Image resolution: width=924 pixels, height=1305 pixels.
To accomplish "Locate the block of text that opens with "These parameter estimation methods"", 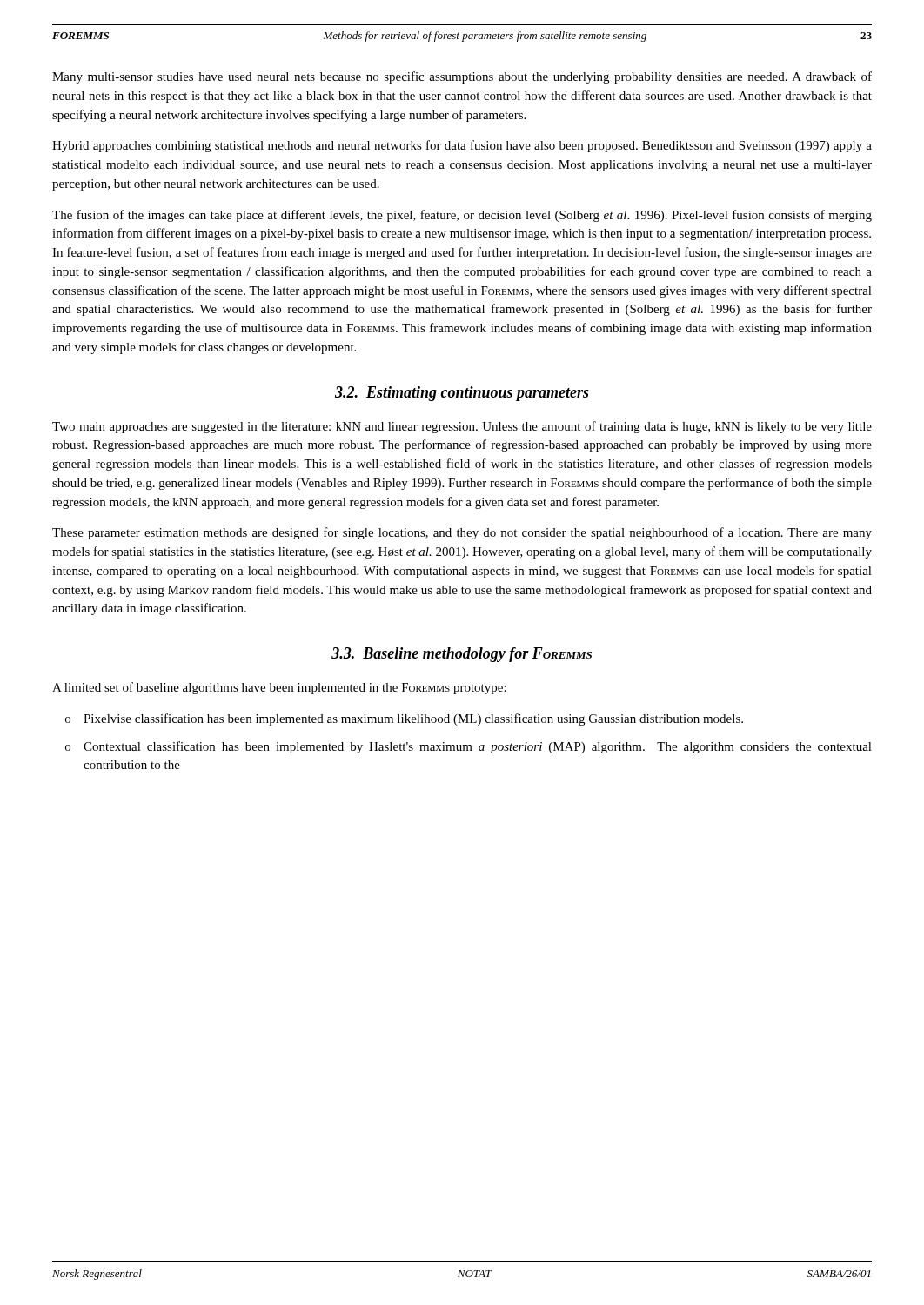I will (462, 571).
